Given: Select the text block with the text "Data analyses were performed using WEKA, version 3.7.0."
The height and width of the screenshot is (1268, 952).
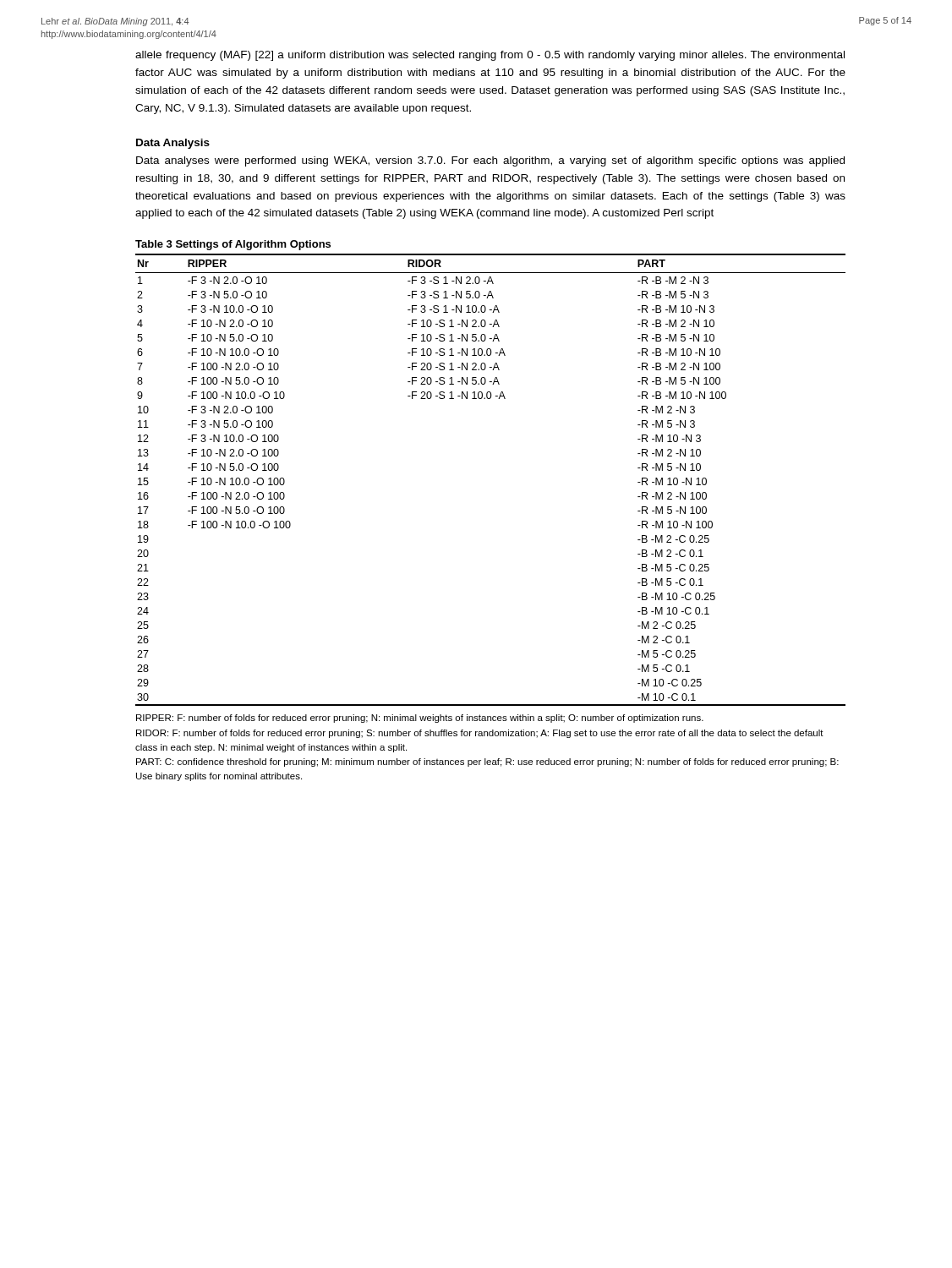Looking at the screenshot, I should click(x=490, y=186).
